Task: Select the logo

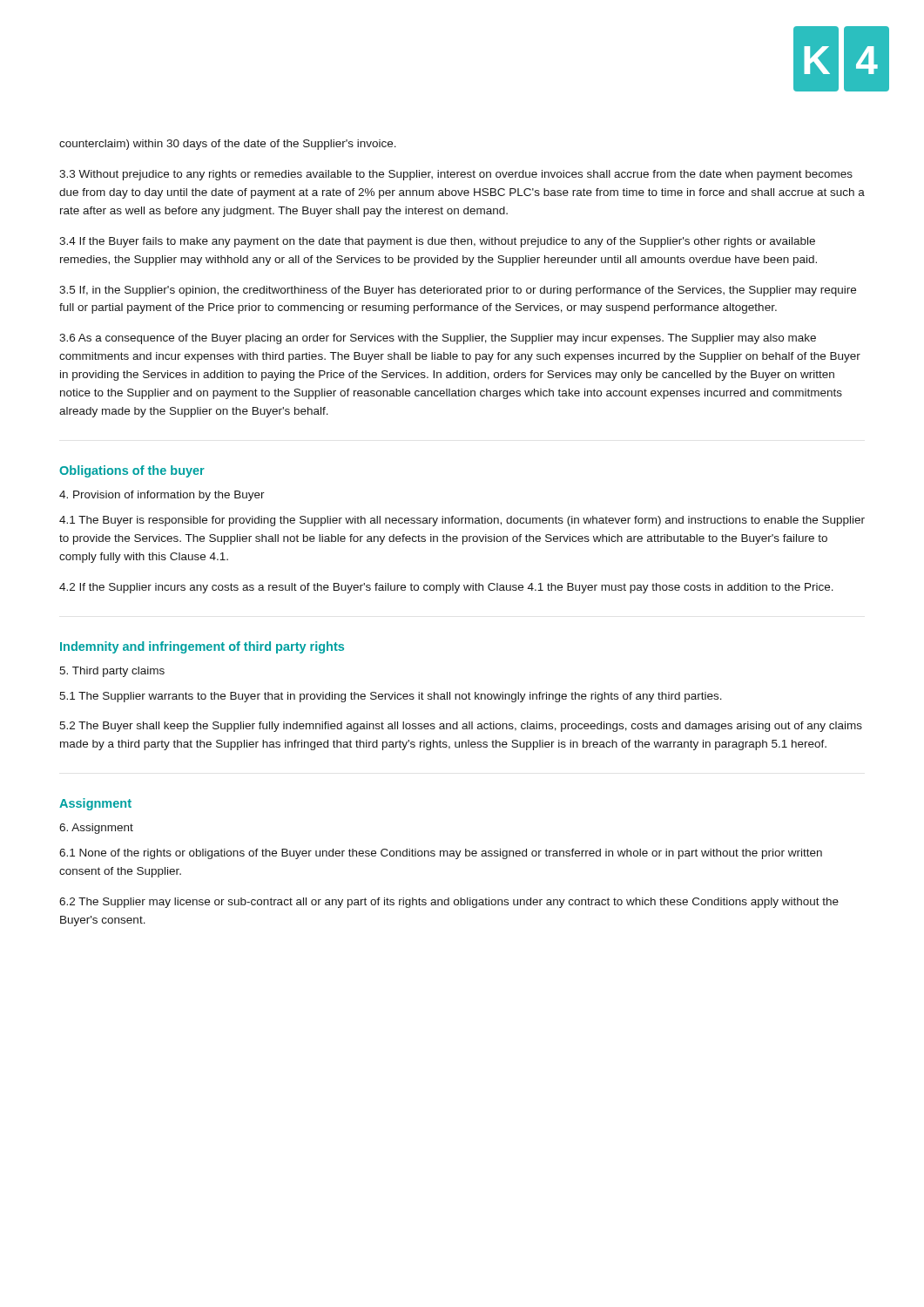Action: pos(841,59)
